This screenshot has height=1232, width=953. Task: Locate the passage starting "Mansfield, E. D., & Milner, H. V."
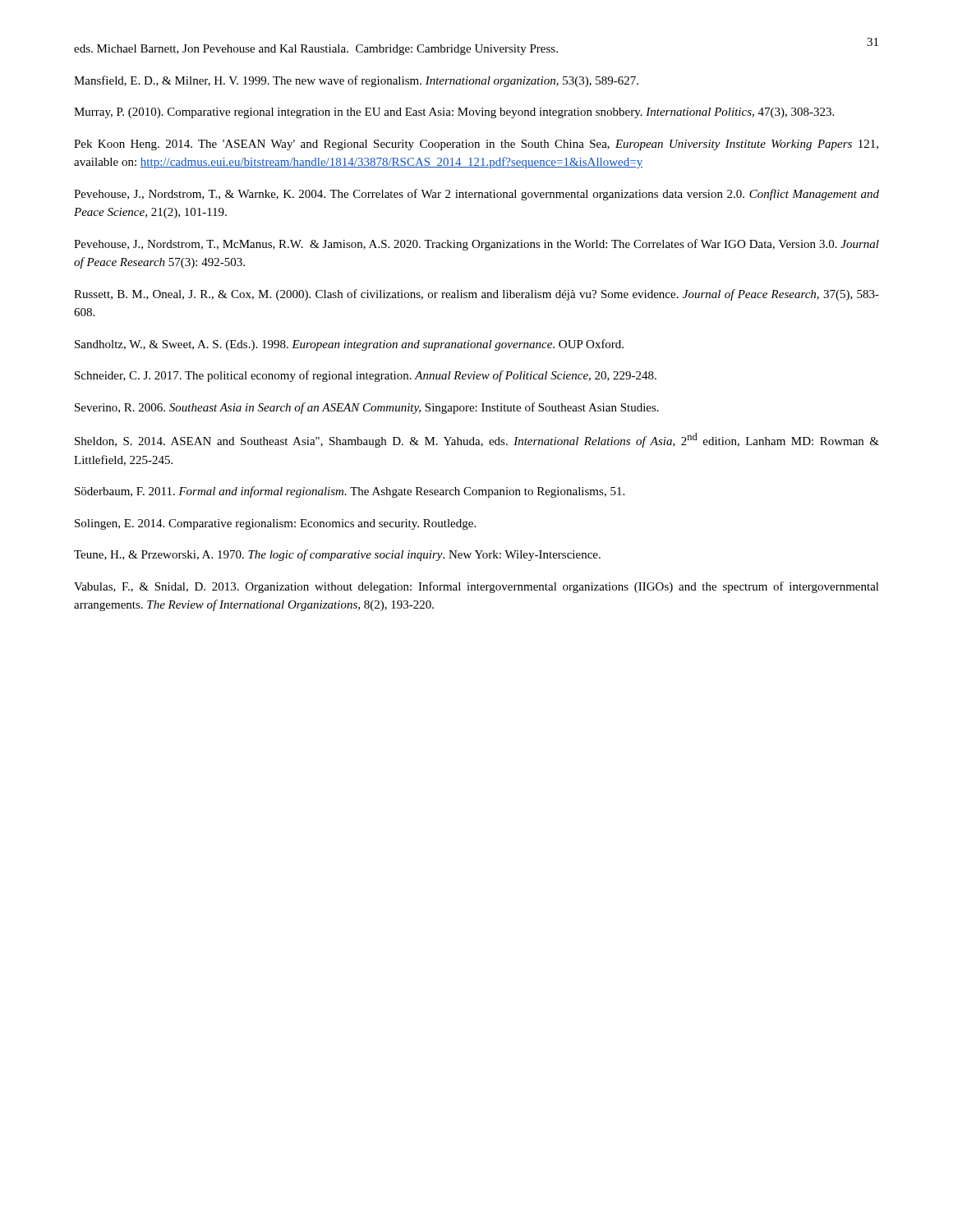pos(357,80)
